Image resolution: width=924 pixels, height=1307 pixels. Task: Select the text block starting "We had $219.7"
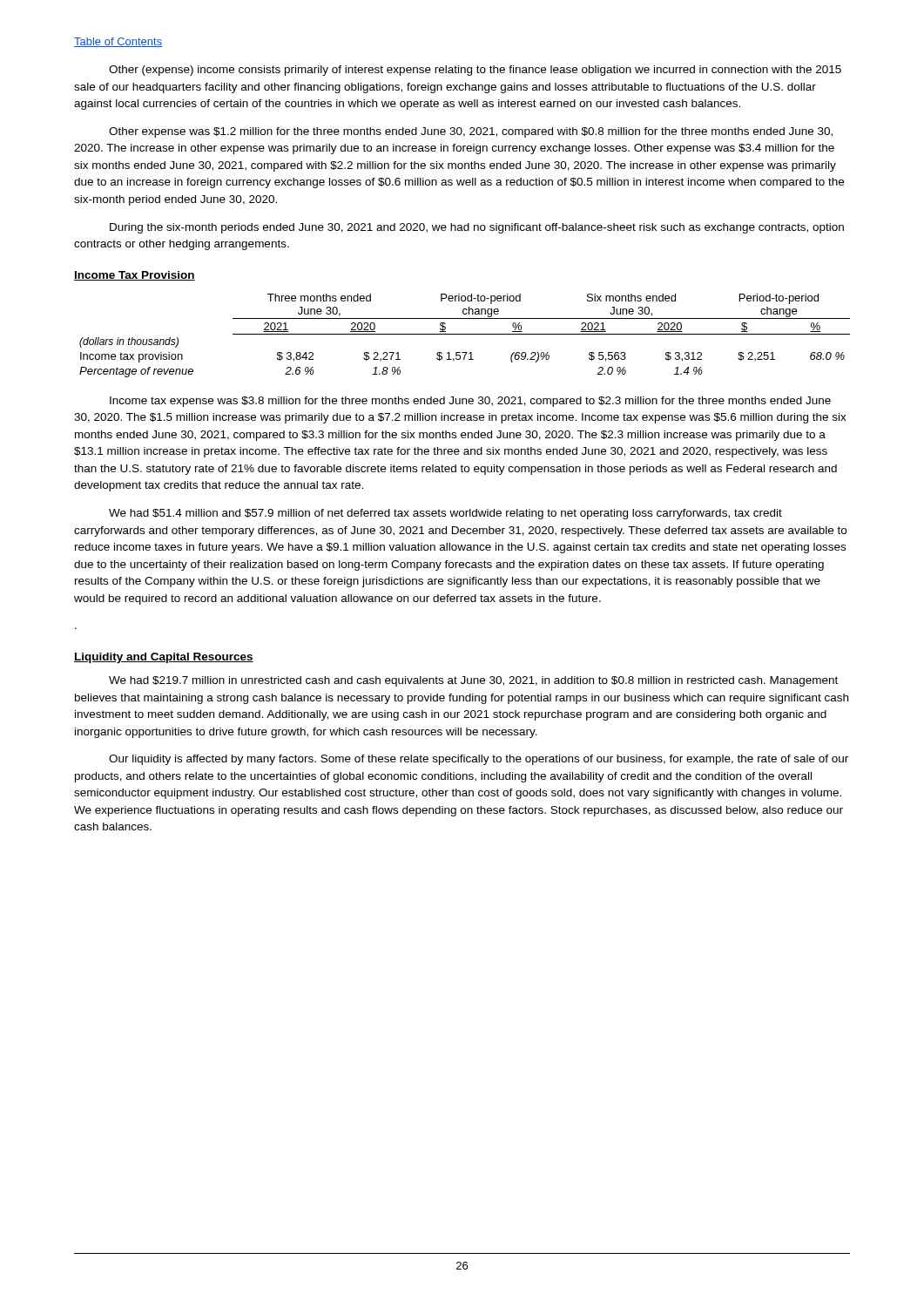click(x=462, y=706)
